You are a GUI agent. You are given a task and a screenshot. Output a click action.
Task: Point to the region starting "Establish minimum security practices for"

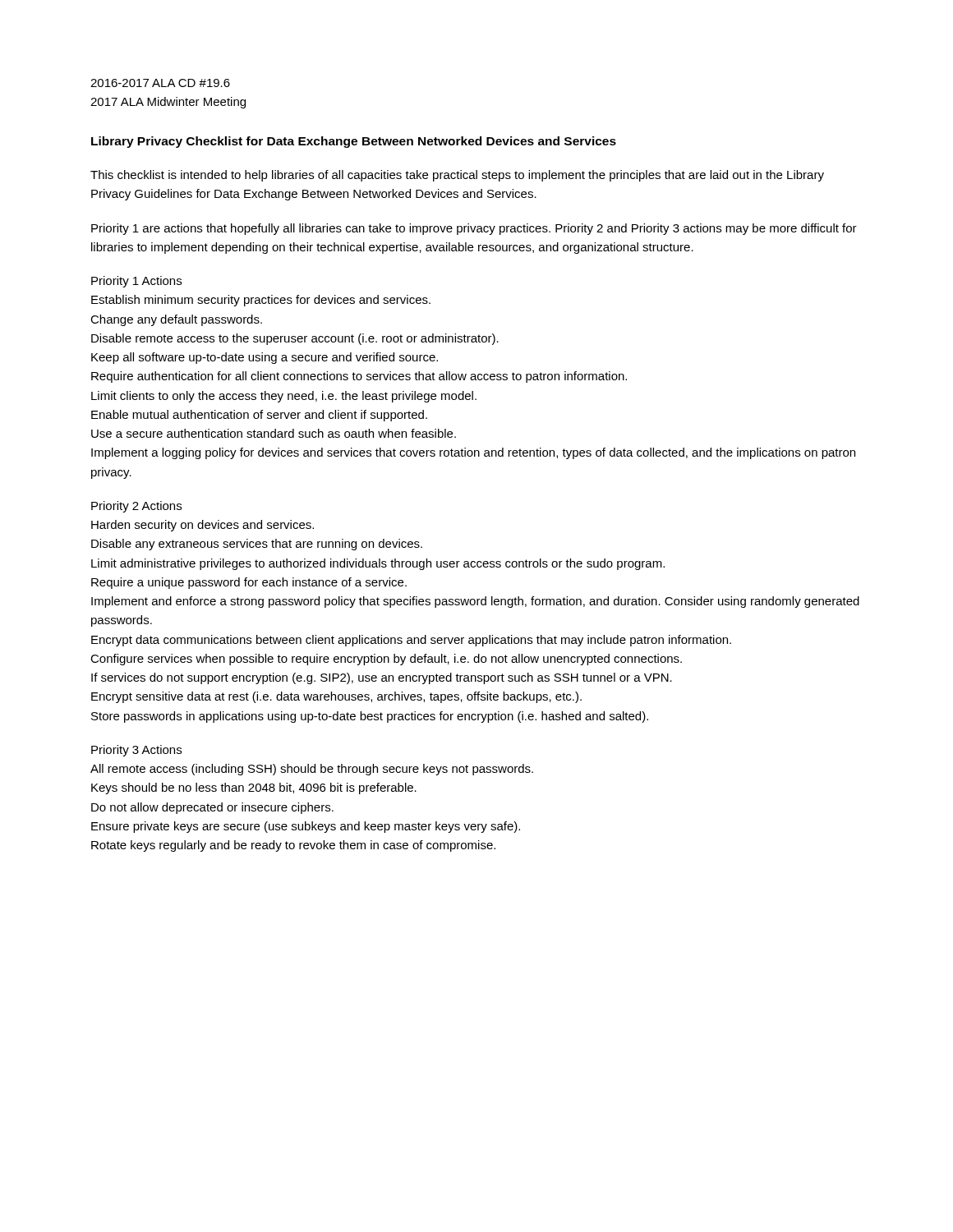click(x=261, y=300)
